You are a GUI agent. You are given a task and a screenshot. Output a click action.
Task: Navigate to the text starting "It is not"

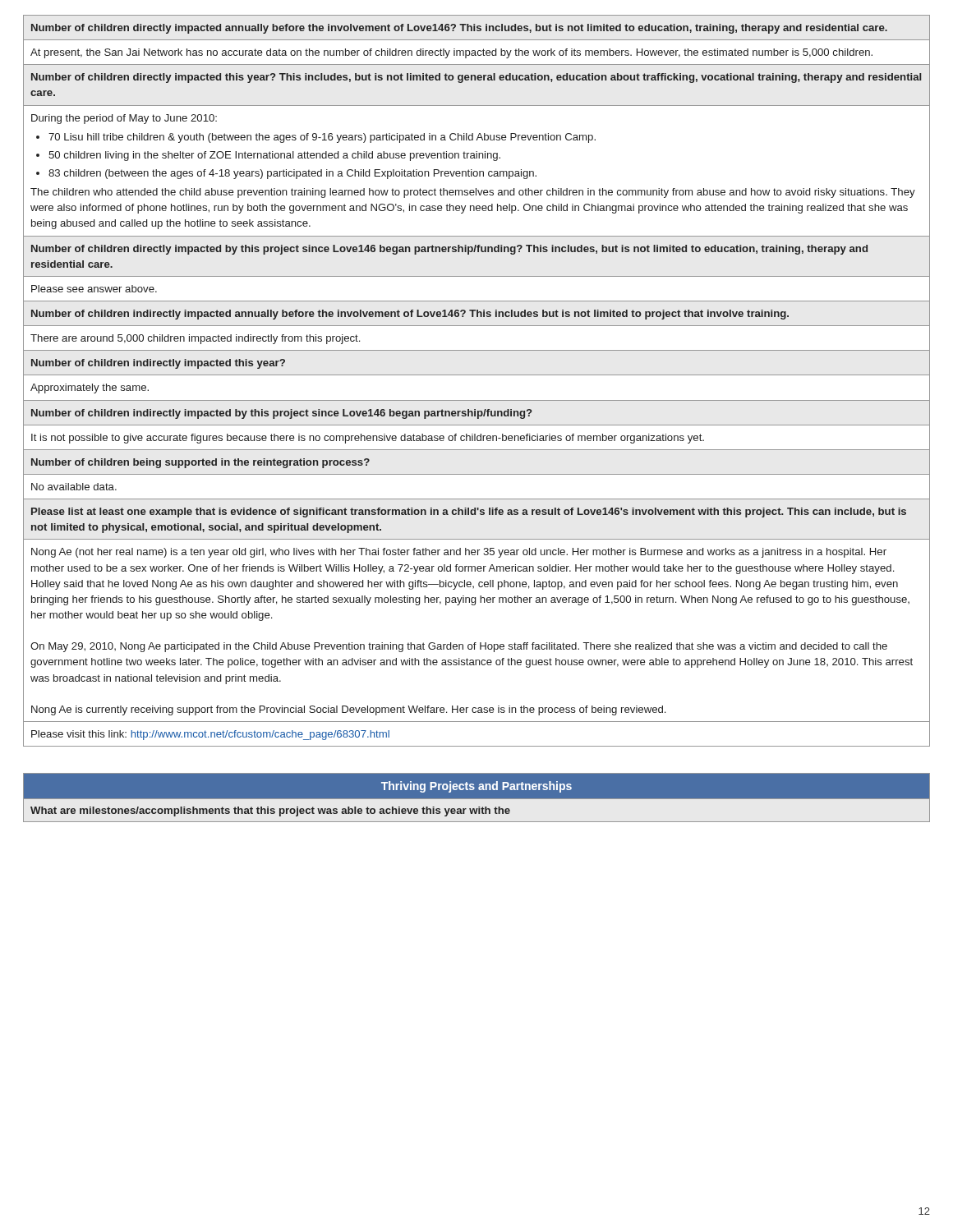click(x=368, y=437)
